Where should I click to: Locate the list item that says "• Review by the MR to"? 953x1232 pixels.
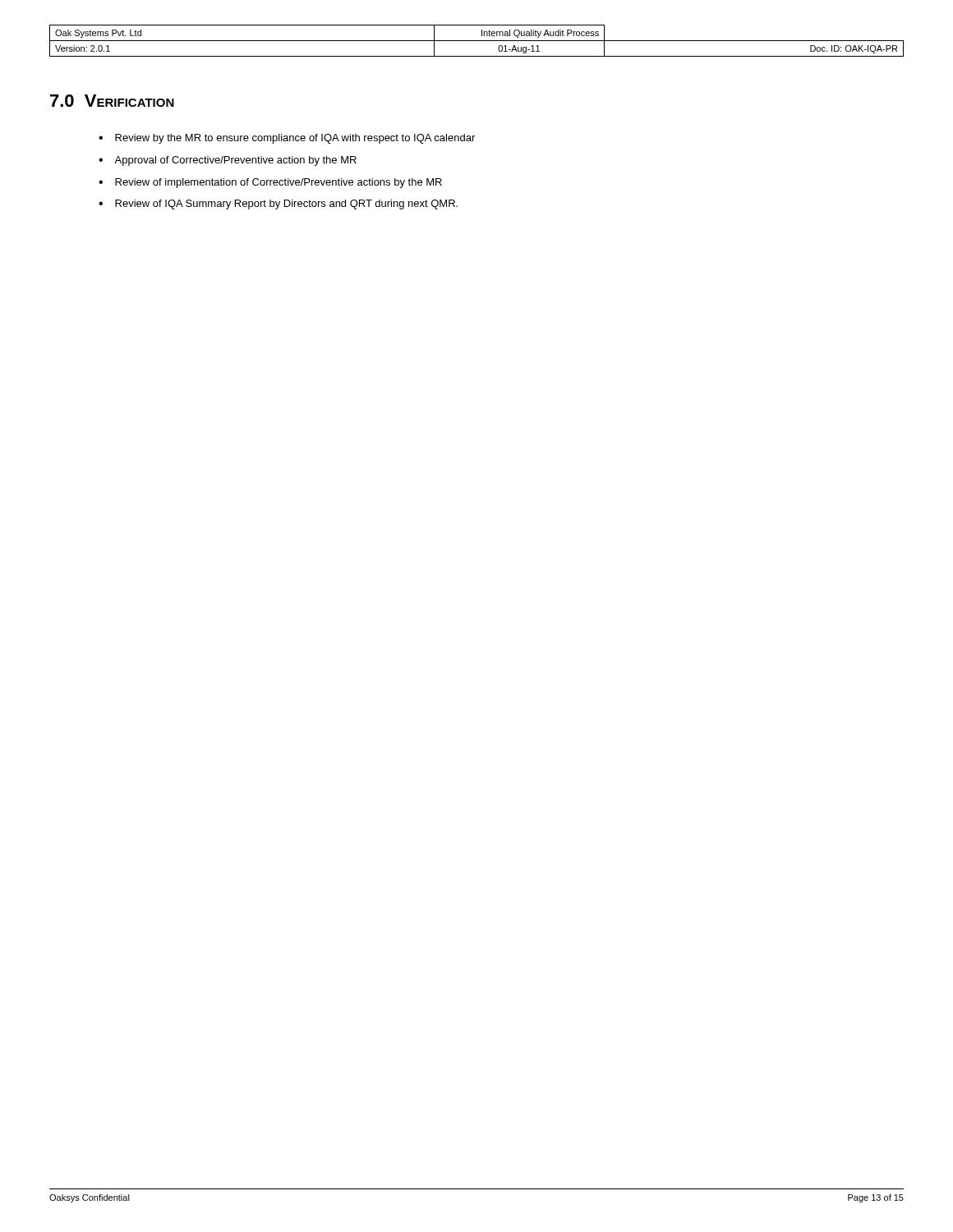tap(287, 139)
